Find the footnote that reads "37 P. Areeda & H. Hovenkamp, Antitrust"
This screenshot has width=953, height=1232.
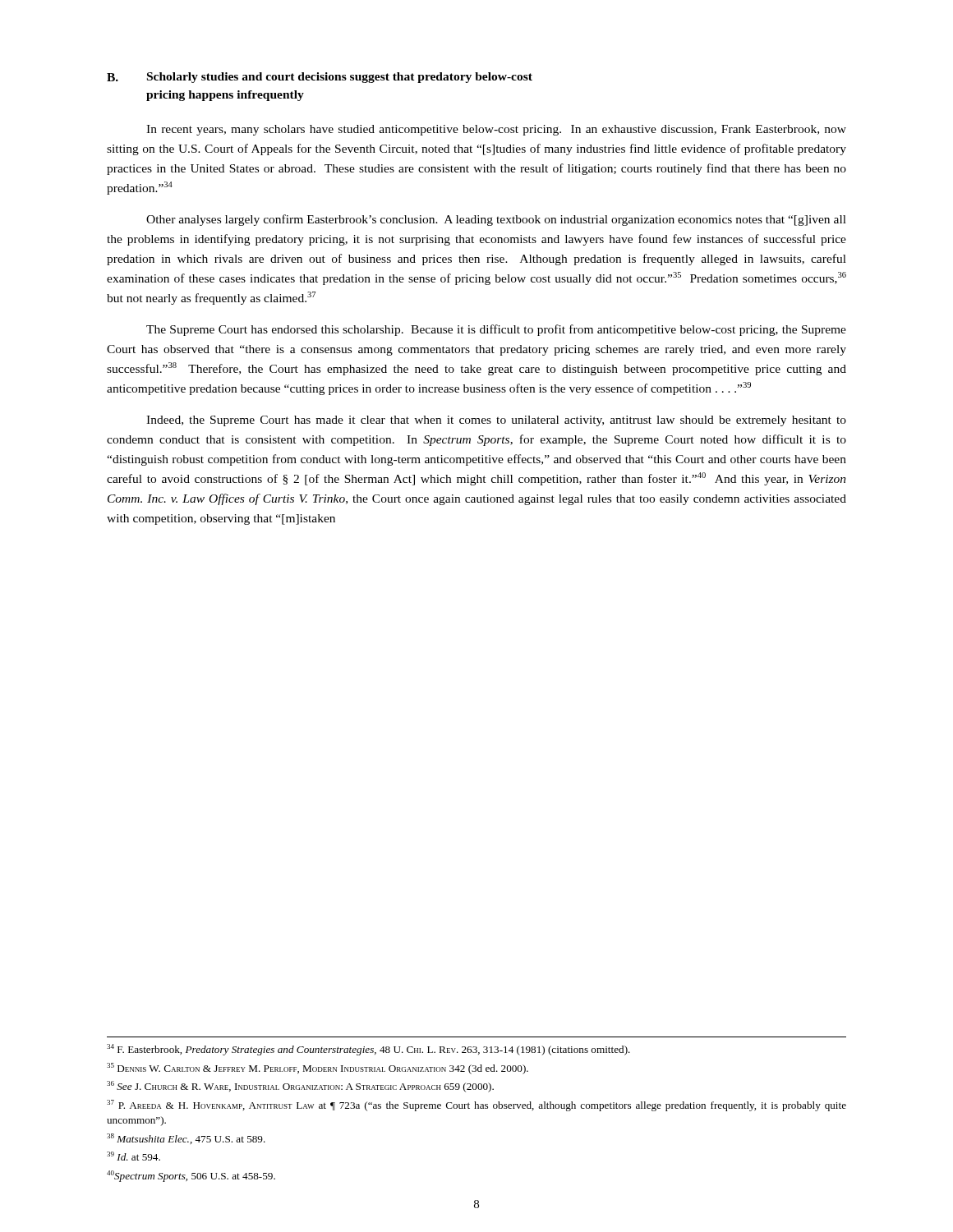pos(476,1112)
